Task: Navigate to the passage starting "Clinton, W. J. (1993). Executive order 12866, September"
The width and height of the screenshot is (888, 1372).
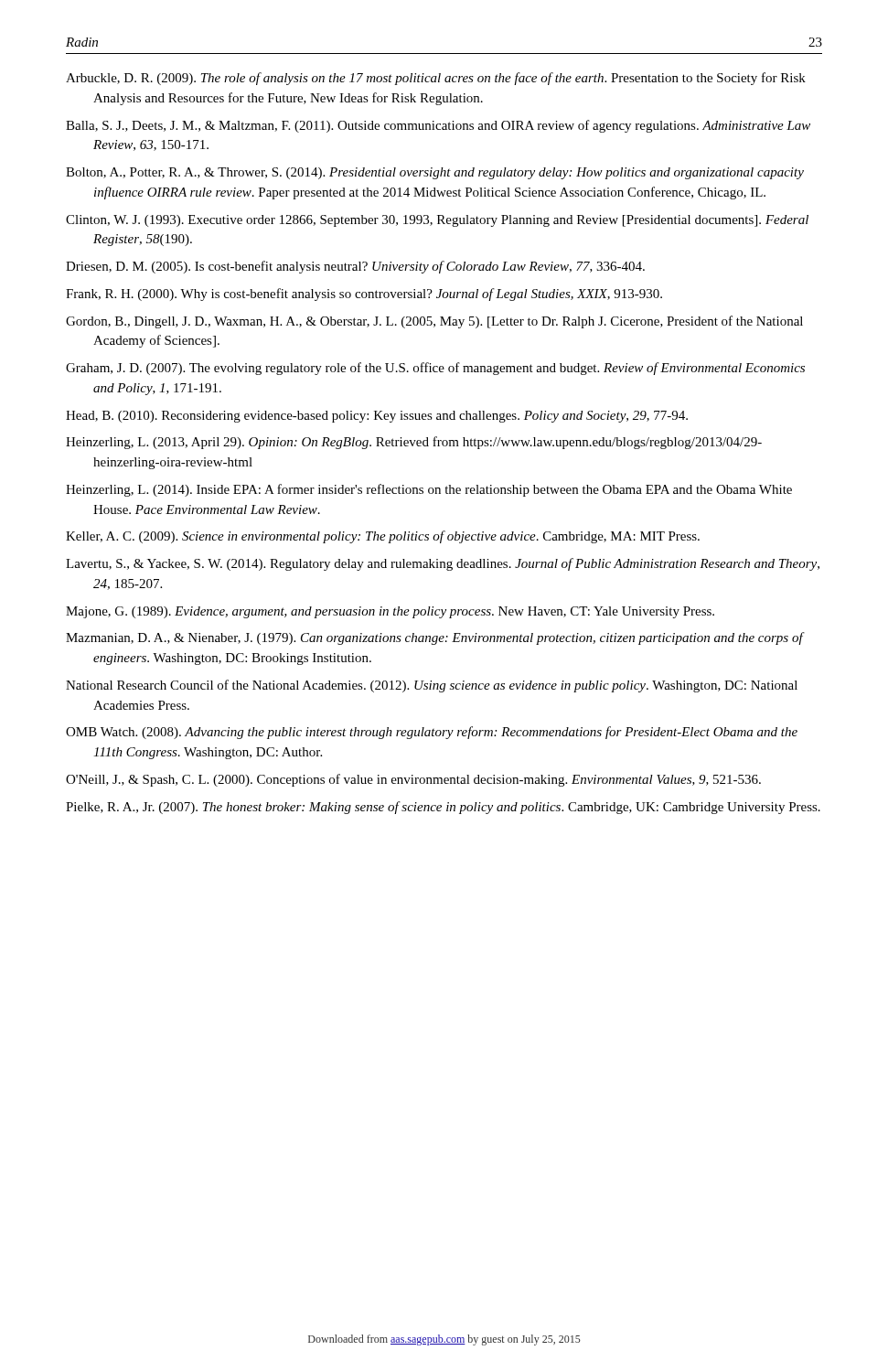Action: pos(437,229)
